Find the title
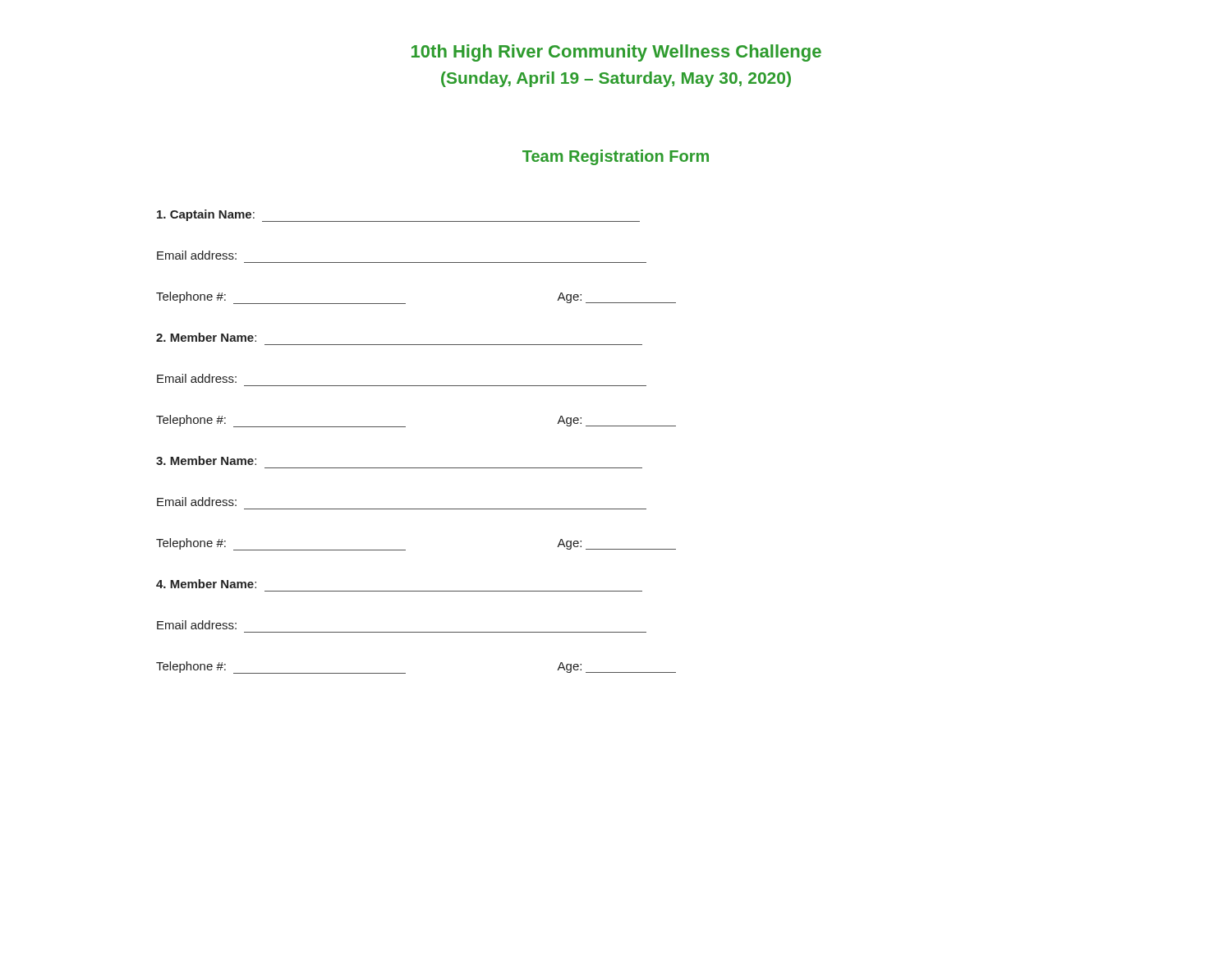The image size is (1232, 953). click(x=616, y=64)
